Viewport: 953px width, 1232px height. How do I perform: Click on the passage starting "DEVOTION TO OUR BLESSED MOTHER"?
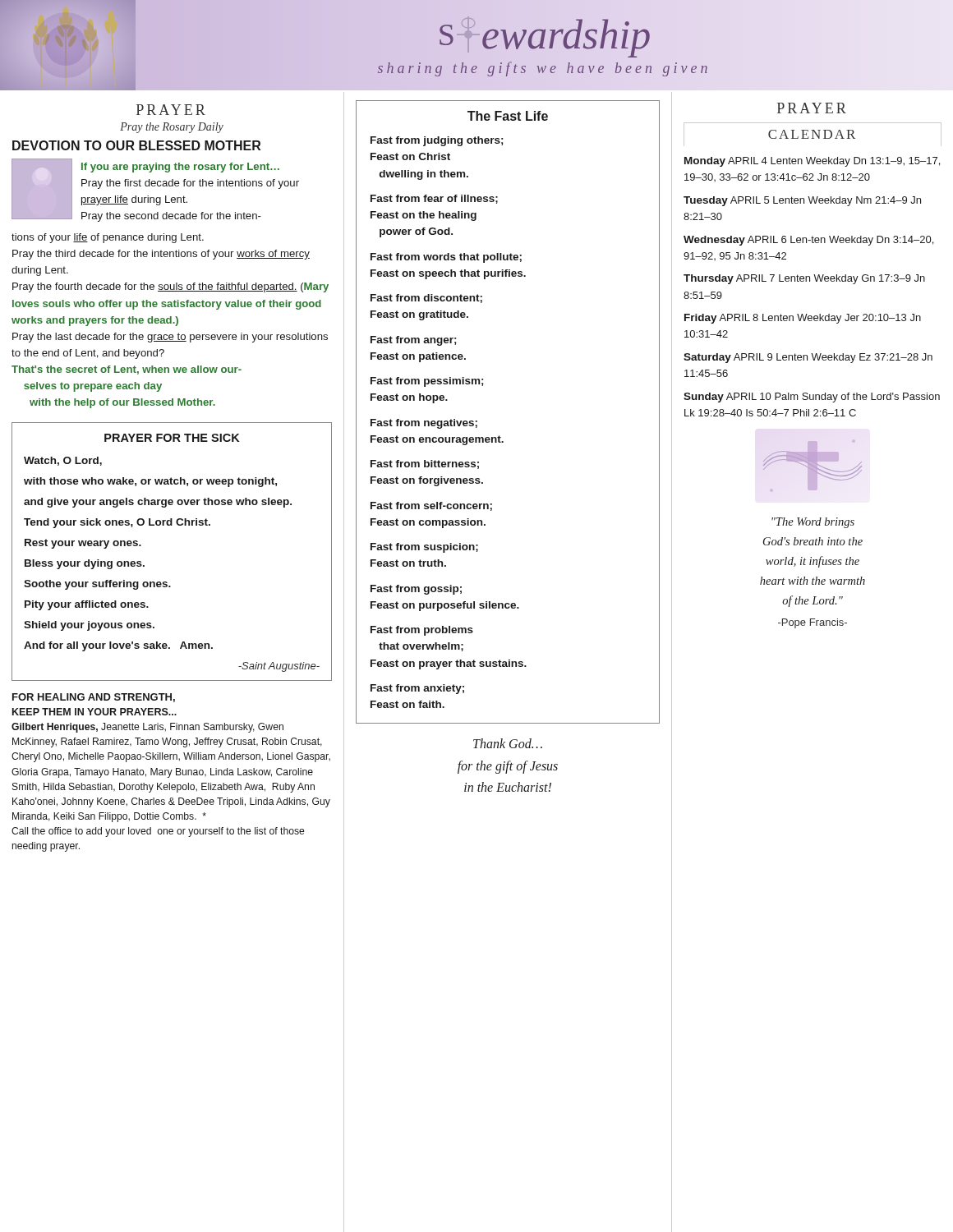[136, 146]
